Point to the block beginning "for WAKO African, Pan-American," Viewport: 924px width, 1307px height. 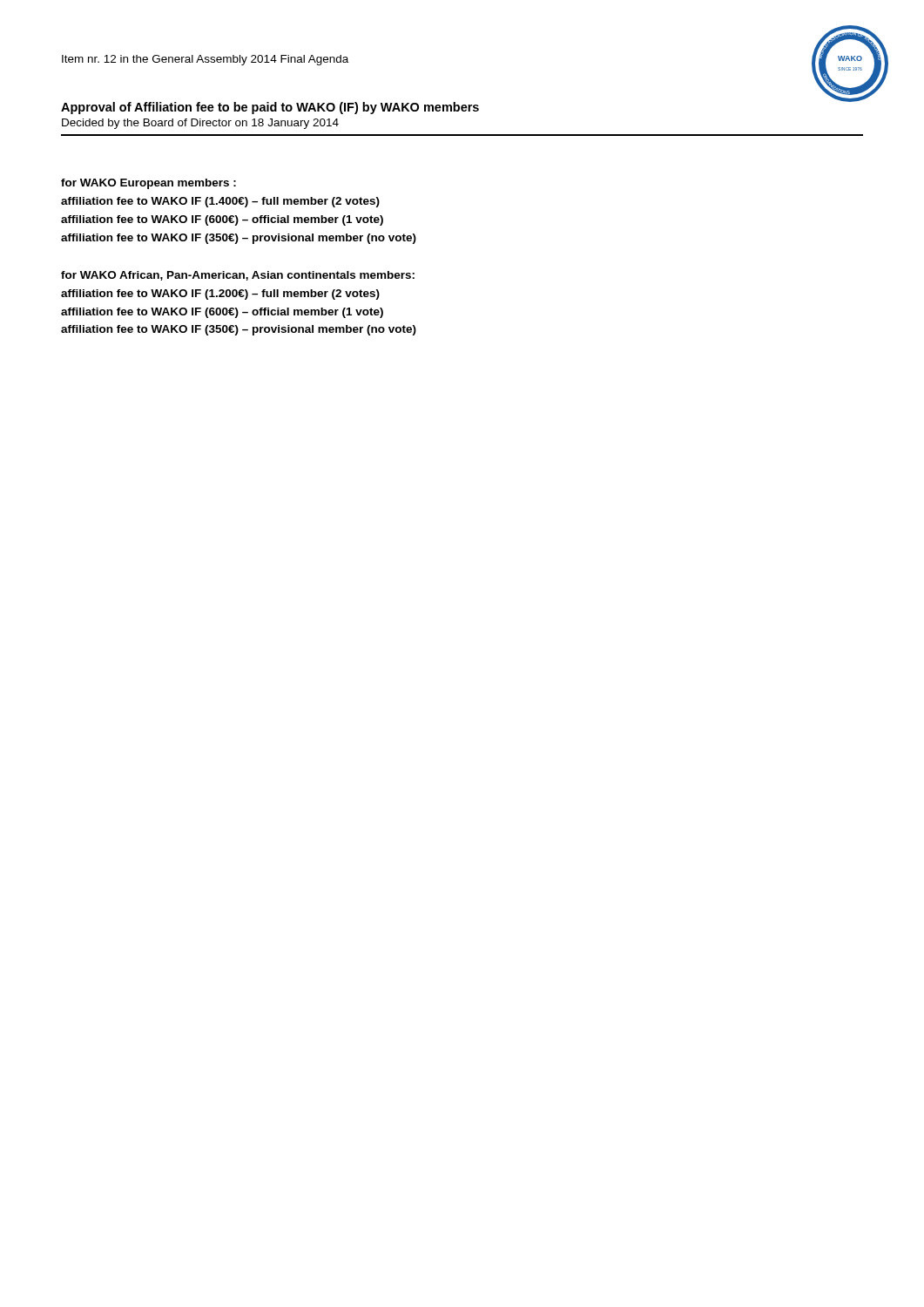pos(238,276)
